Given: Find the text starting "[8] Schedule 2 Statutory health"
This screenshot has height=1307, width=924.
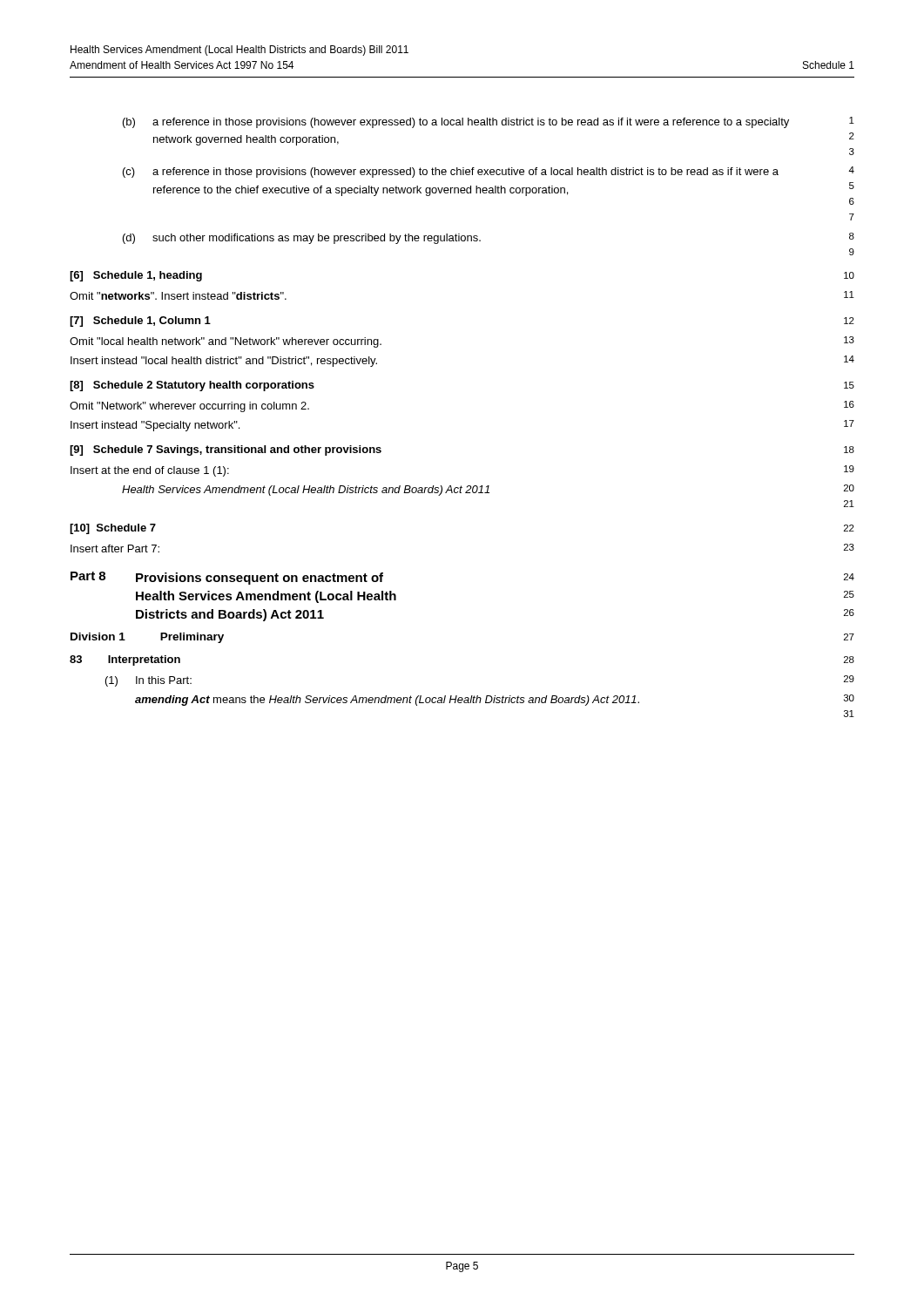Looking at the screenshot, I should (192, 385).
